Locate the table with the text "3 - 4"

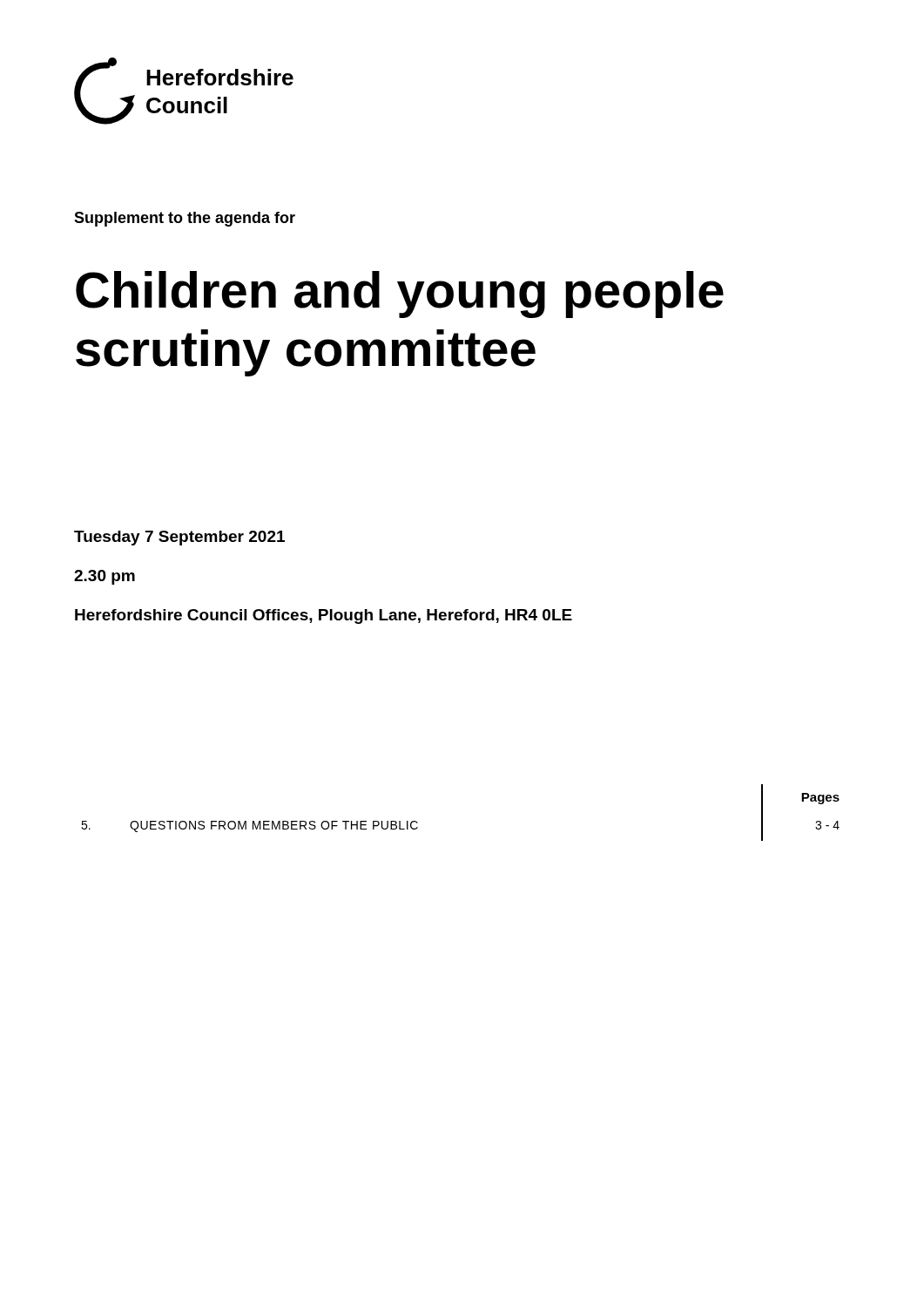click(x=462, y=812)
